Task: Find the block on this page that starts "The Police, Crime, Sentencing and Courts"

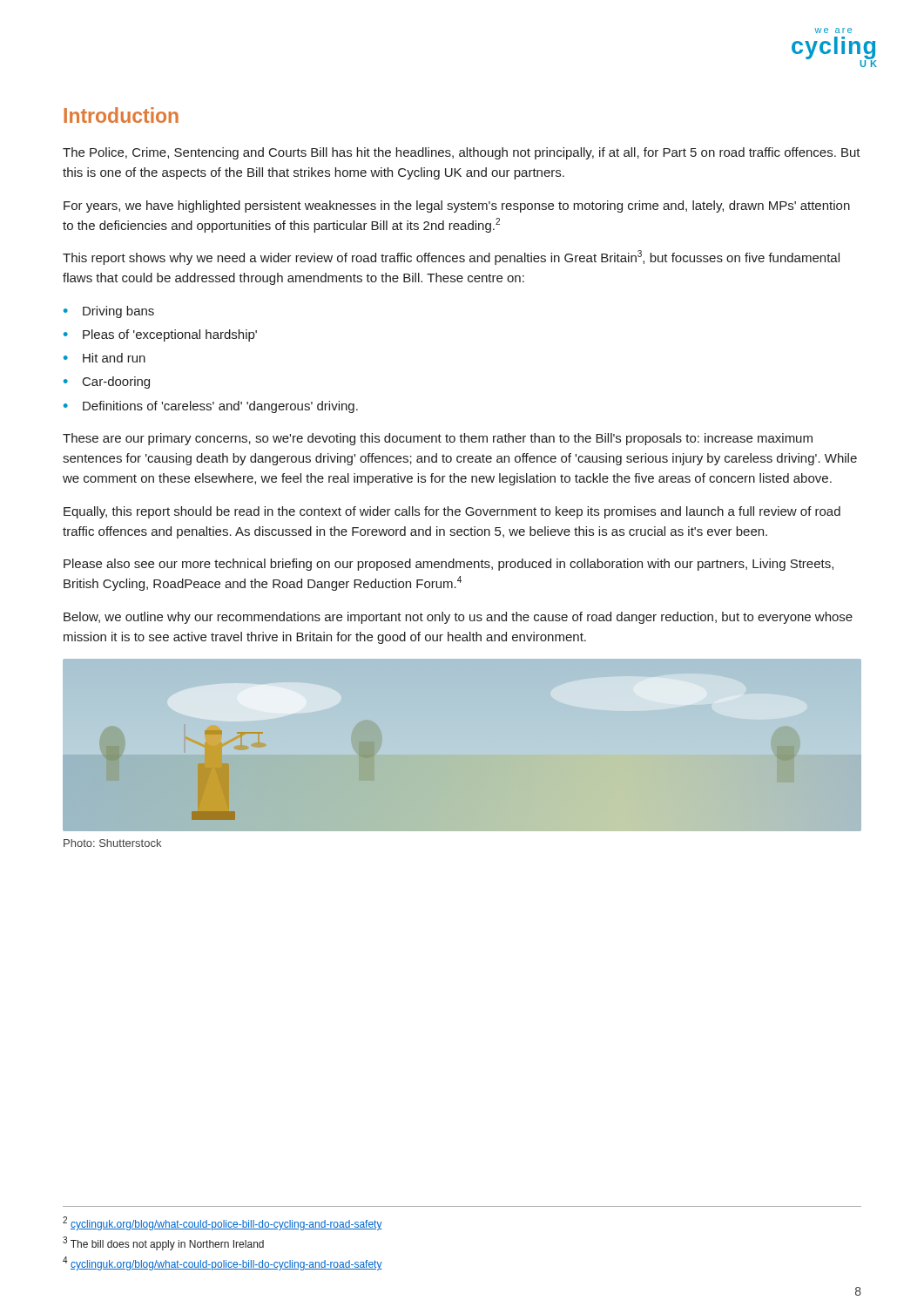Action: 461,162
